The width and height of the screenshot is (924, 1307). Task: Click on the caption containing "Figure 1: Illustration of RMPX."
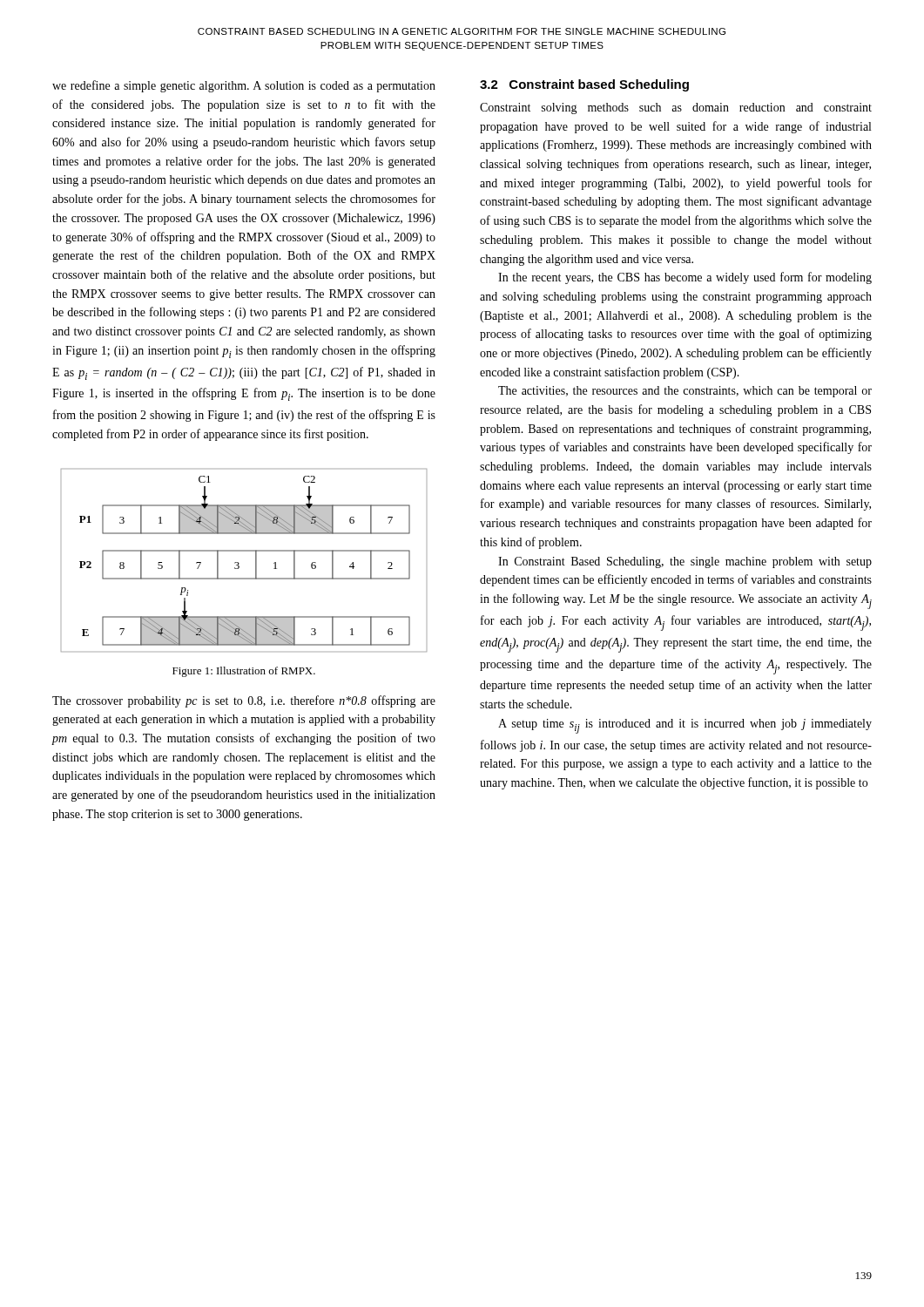click(244, 670)
